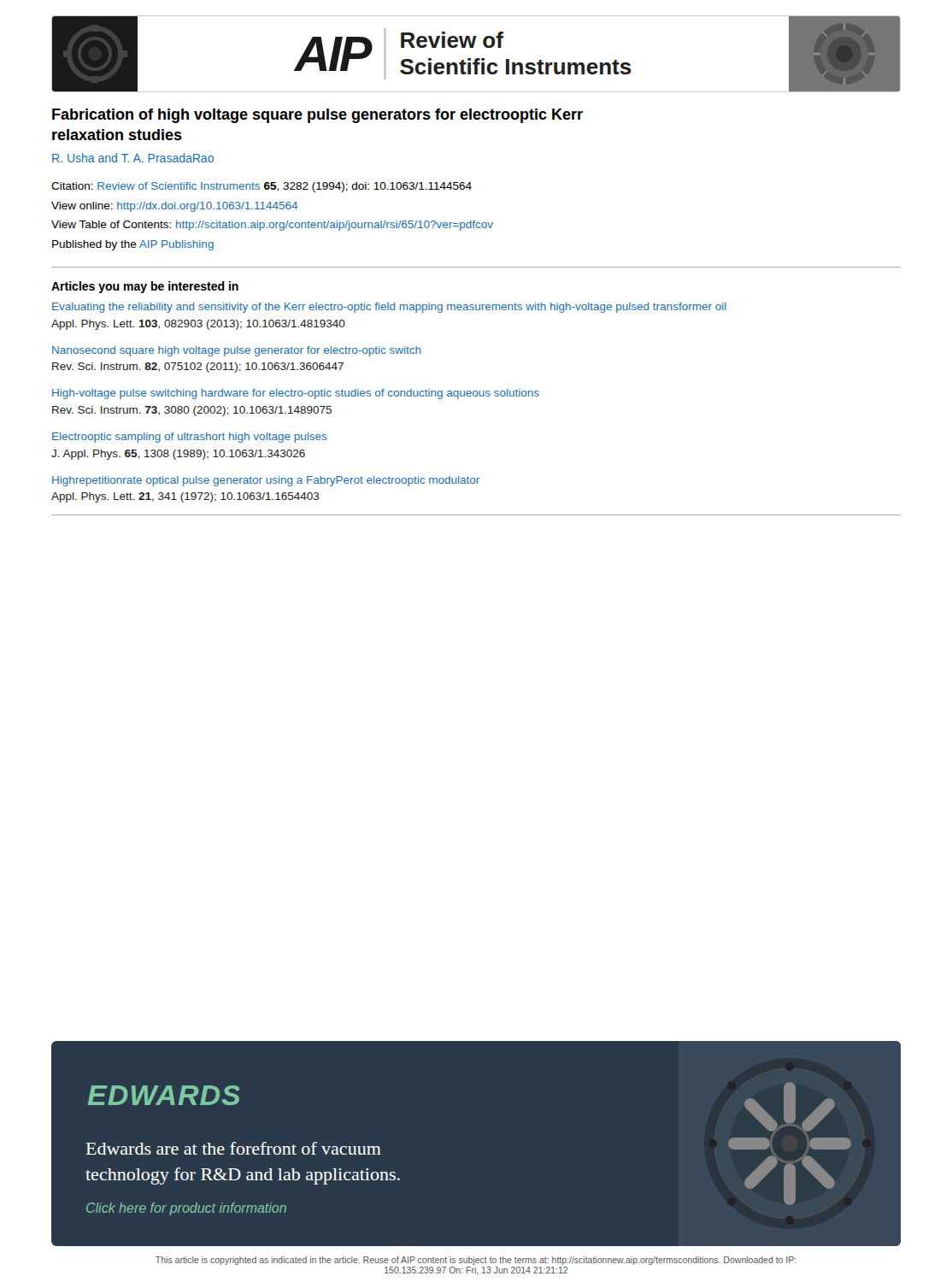
Task: Click the passage that begins "Evaluating the reliability and sensitivity"
Action: pyautogui.click(x=476, y=314)
